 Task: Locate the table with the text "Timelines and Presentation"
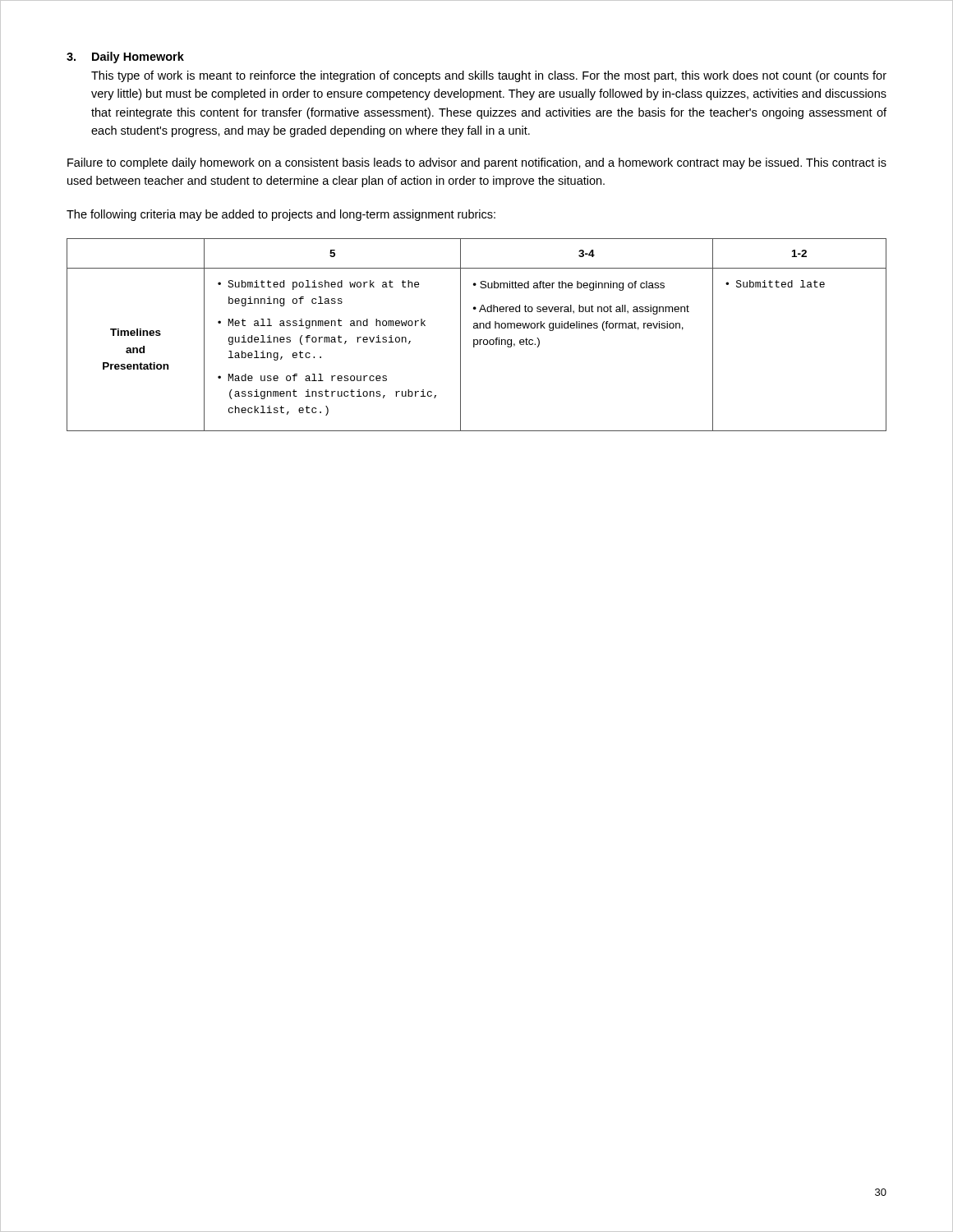(476, 335)
